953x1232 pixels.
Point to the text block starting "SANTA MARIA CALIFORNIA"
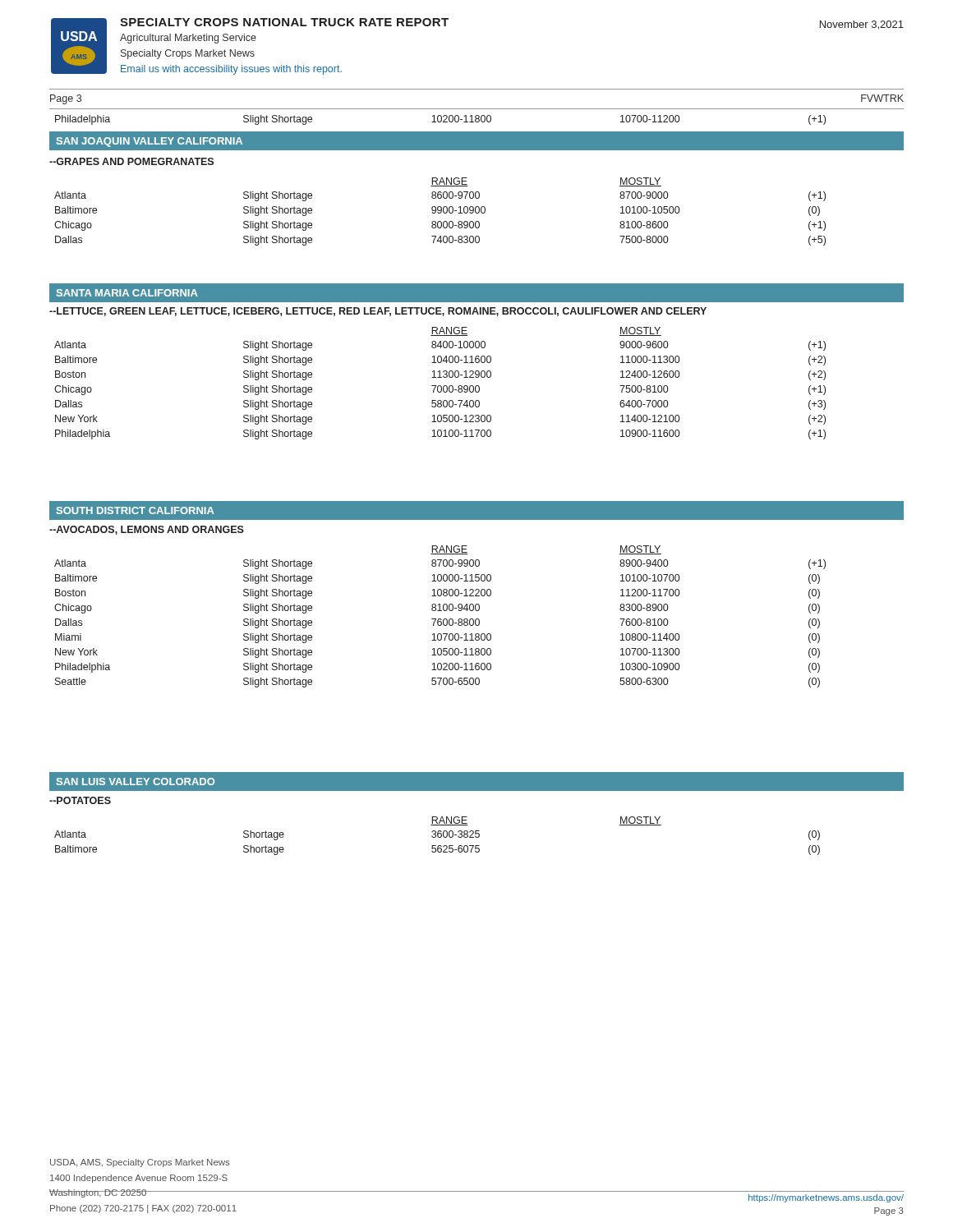point(127,293)
